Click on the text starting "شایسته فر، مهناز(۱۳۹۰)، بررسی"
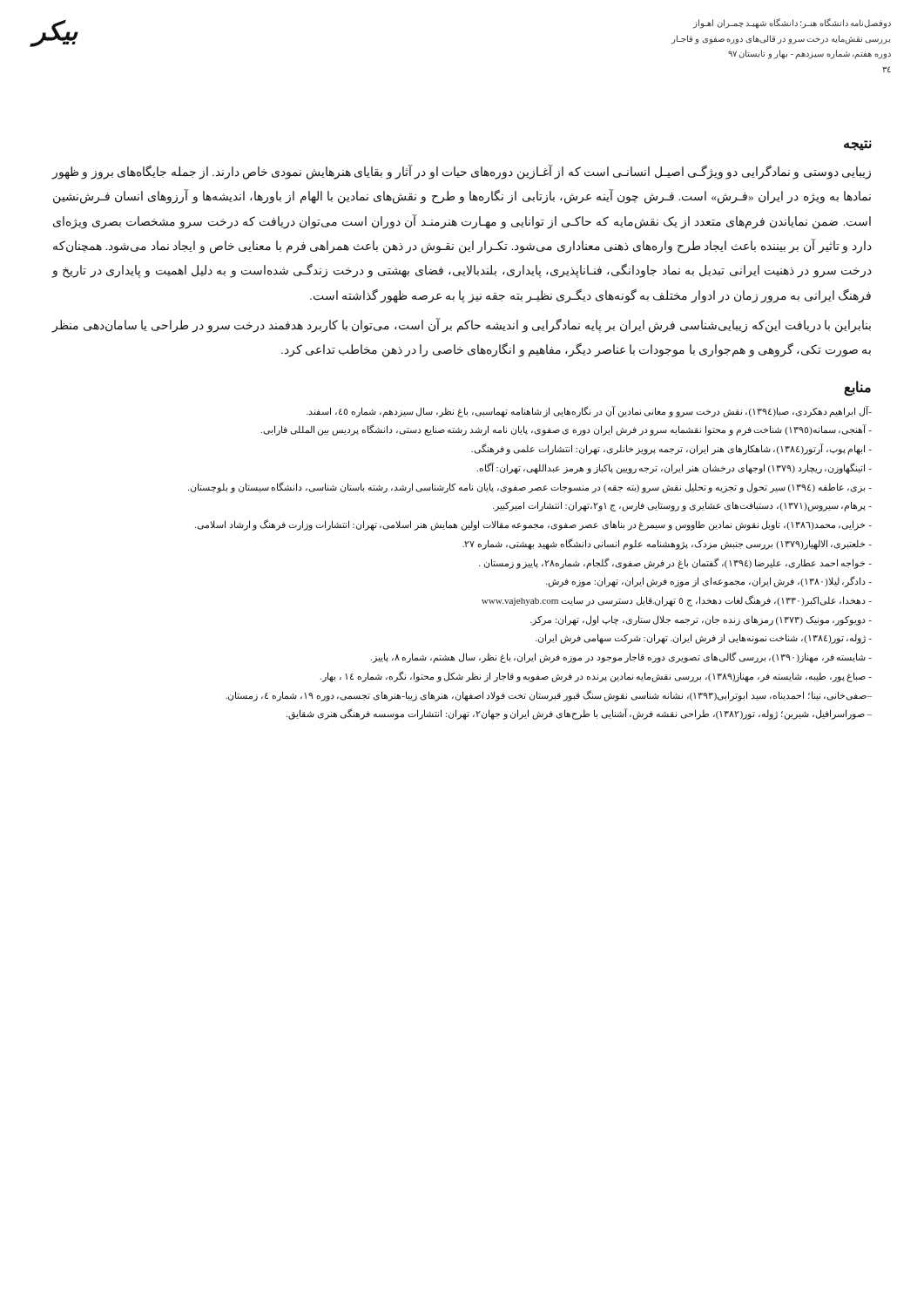924x1307 pixels. click(x=621, y=657)
